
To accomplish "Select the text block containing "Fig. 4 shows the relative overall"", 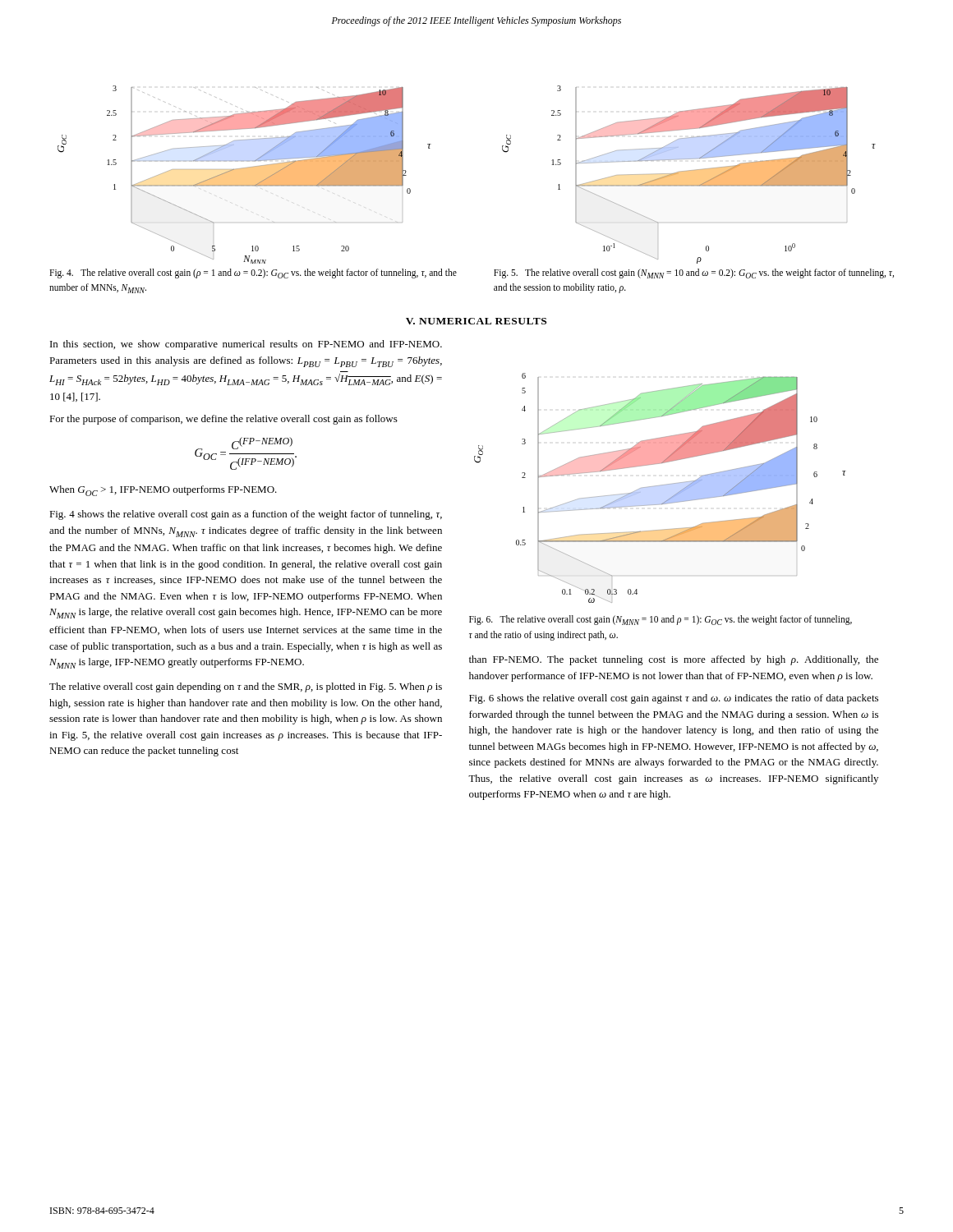I will [x=246, y=589].
